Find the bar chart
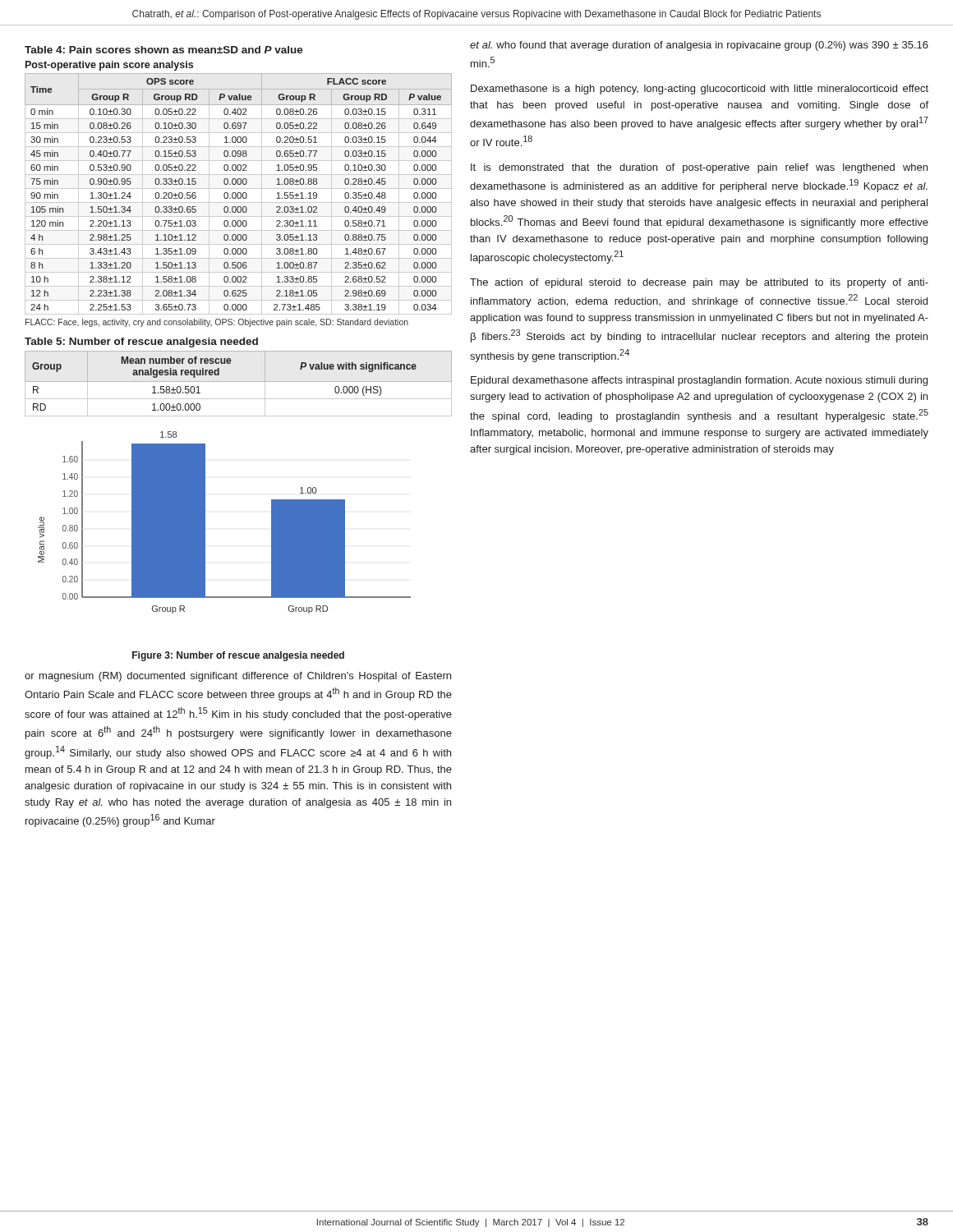Image resolution: width=953 pixels, height=1232 pixels. (x=238, y=536)
